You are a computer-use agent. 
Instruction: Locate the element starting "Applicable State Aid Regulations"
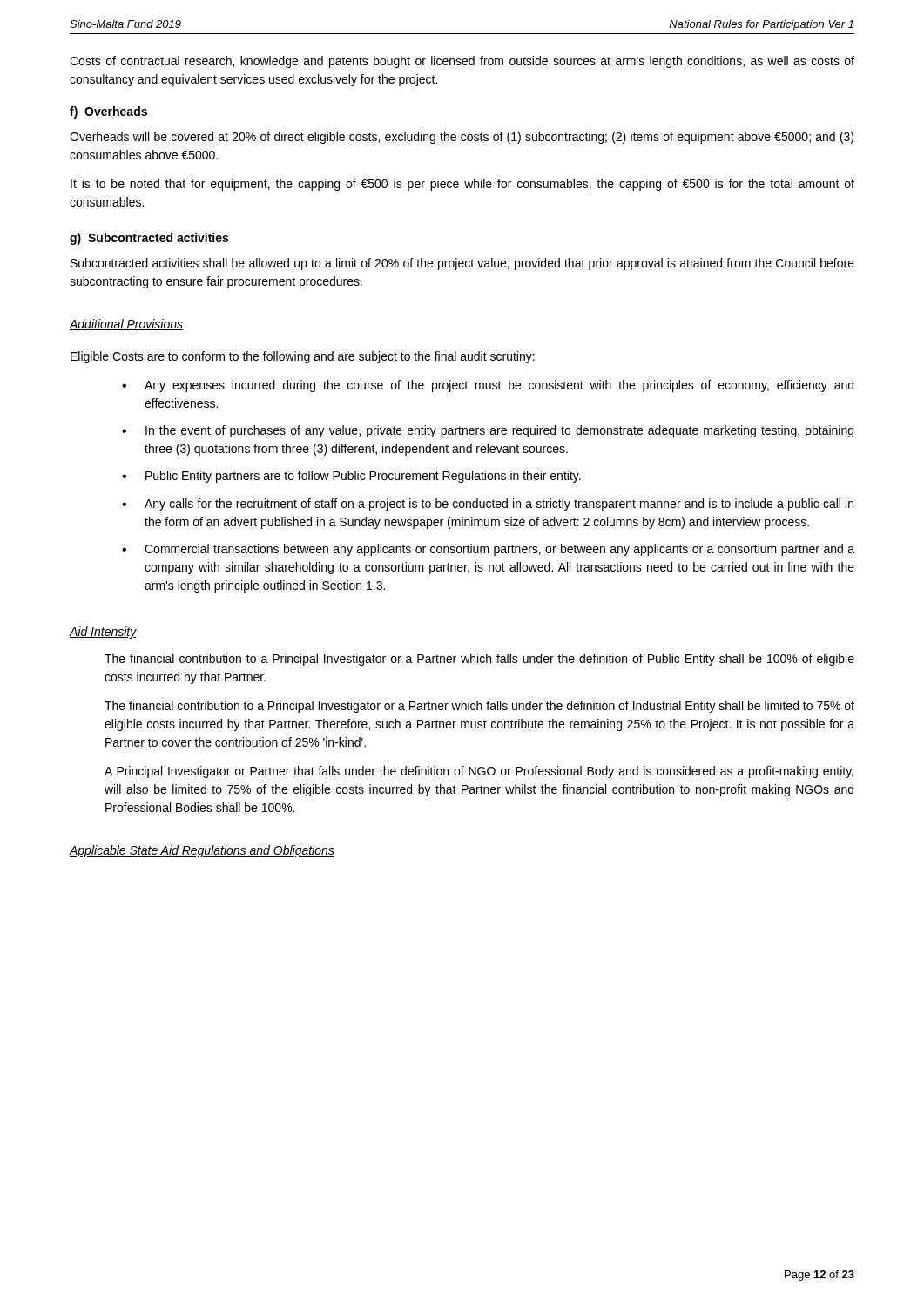pyautogui.click(x=202, y=851)
